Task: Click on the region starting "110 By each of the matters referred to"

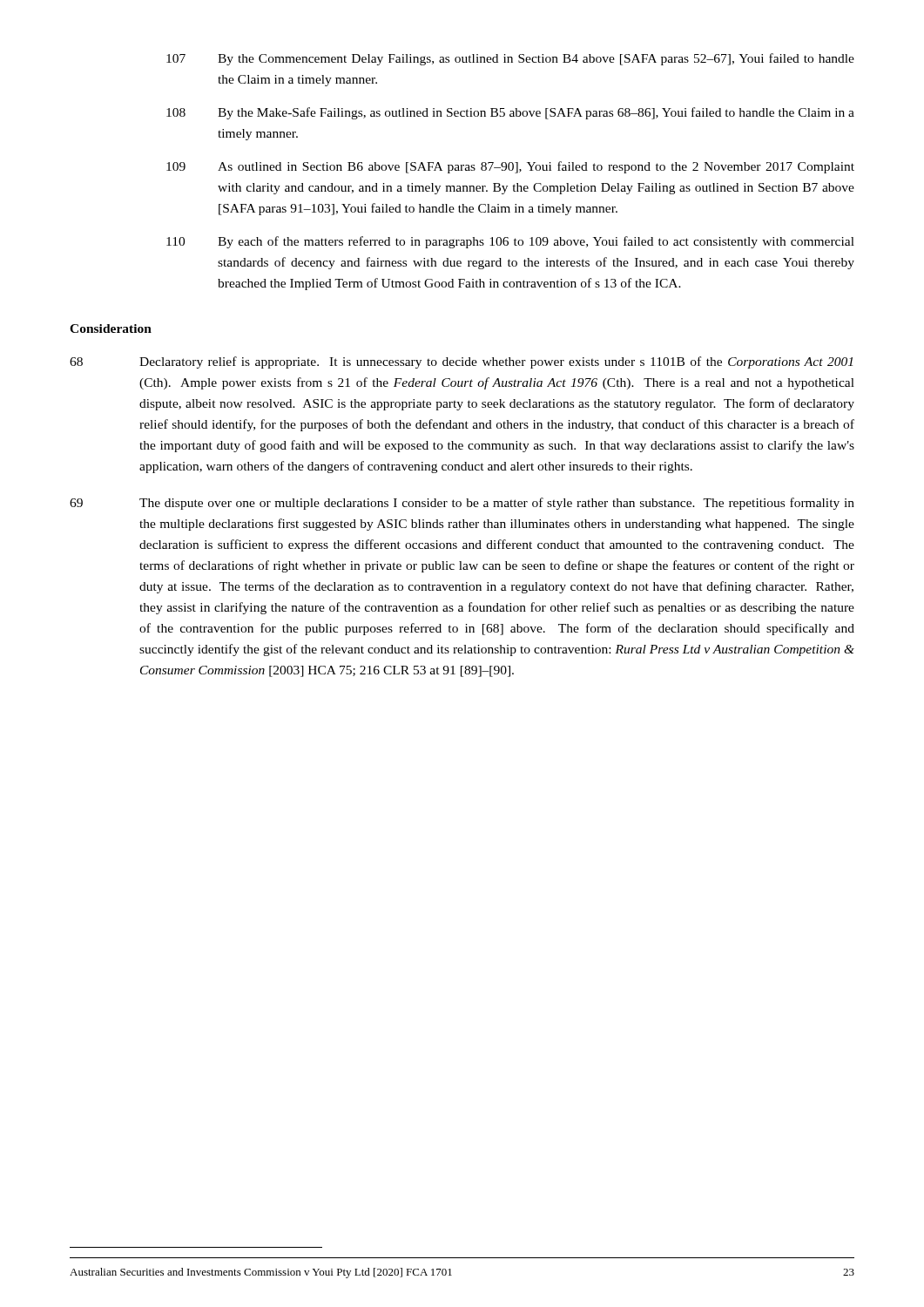Action: pyautogui.click(x=510, y=262)
